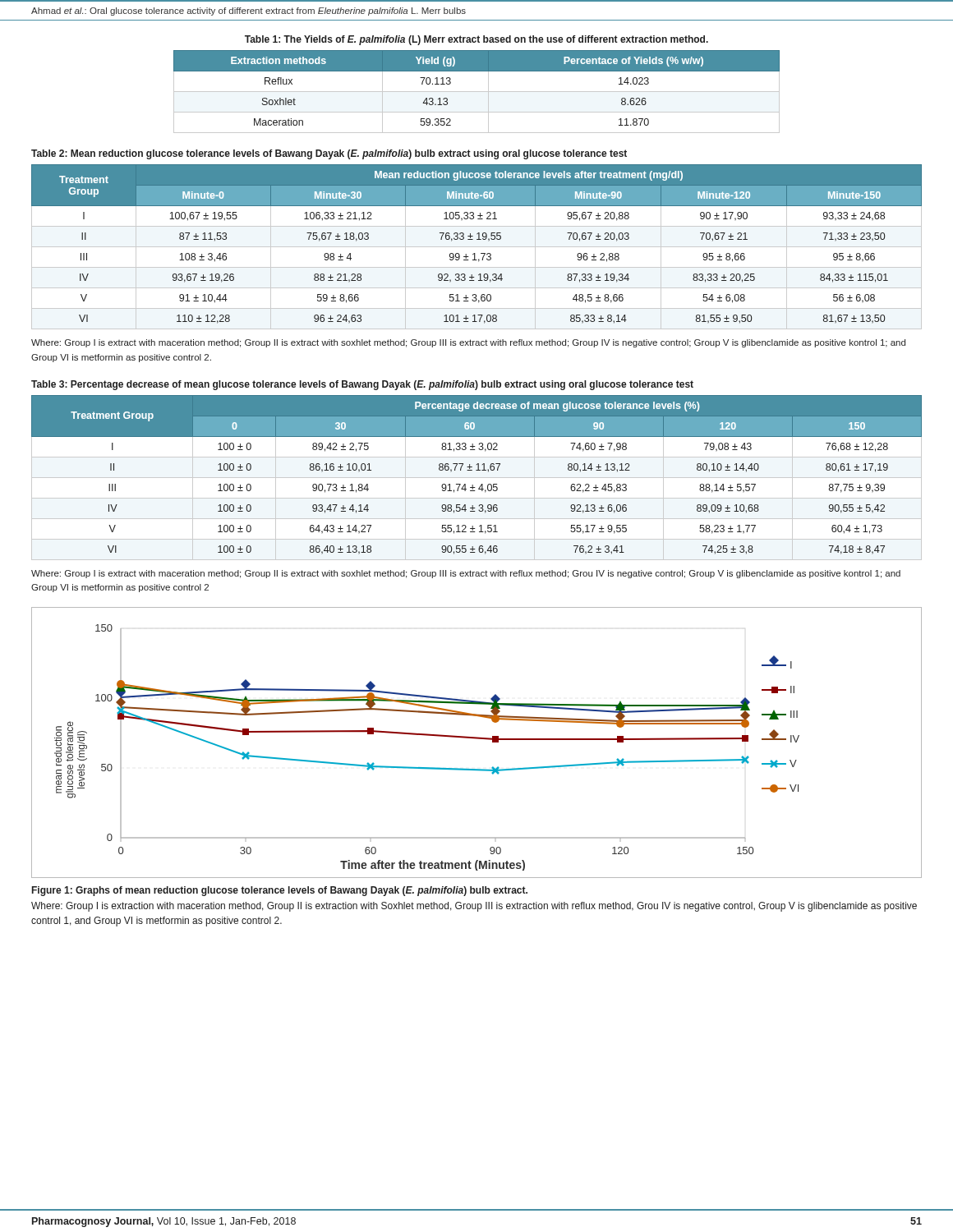Click on the table containing "93,33 ± 24,68"
The image size is (953, 1232).
476,247
